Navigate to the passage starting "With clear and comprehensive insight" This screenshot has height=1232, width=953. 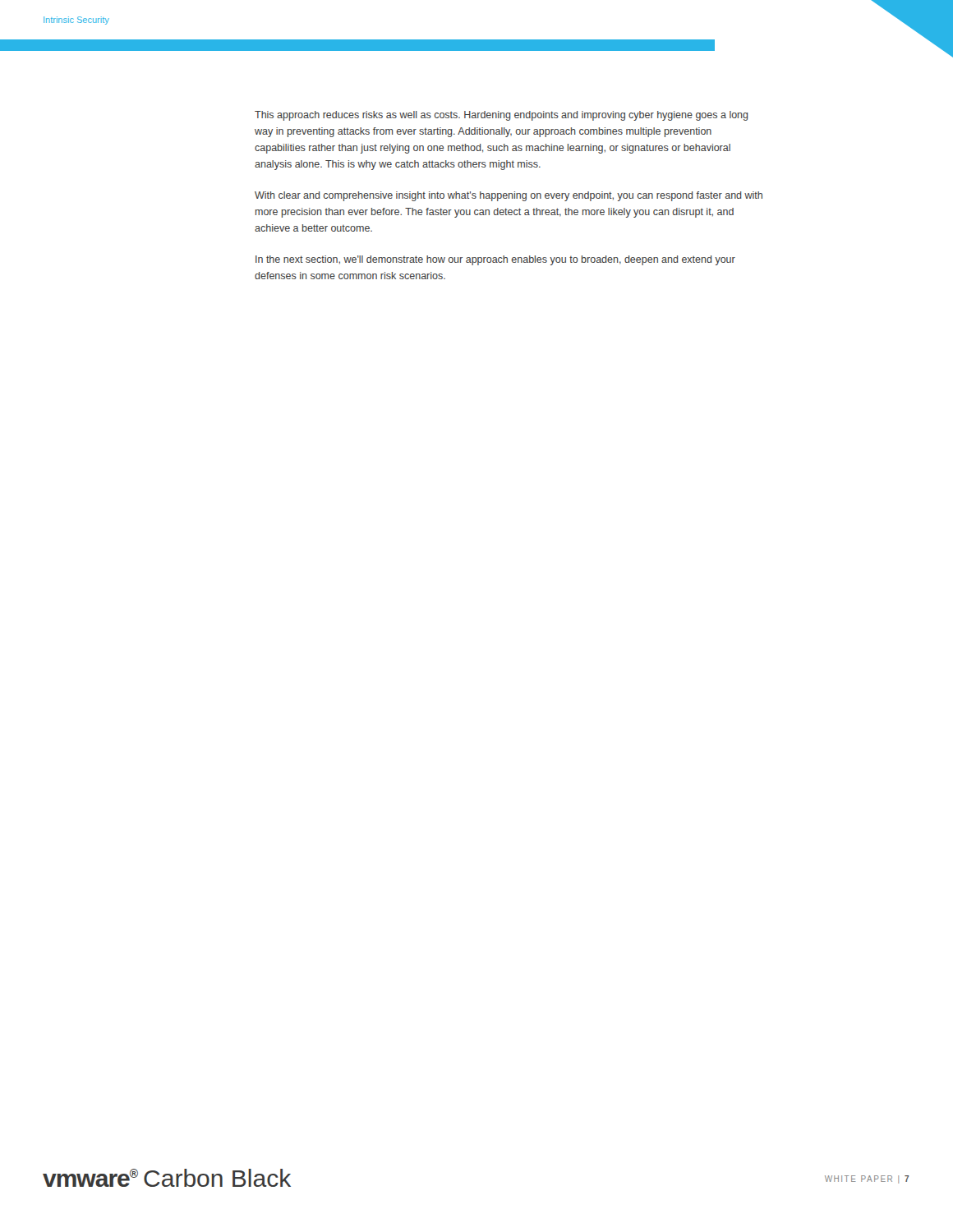point(509,212)
